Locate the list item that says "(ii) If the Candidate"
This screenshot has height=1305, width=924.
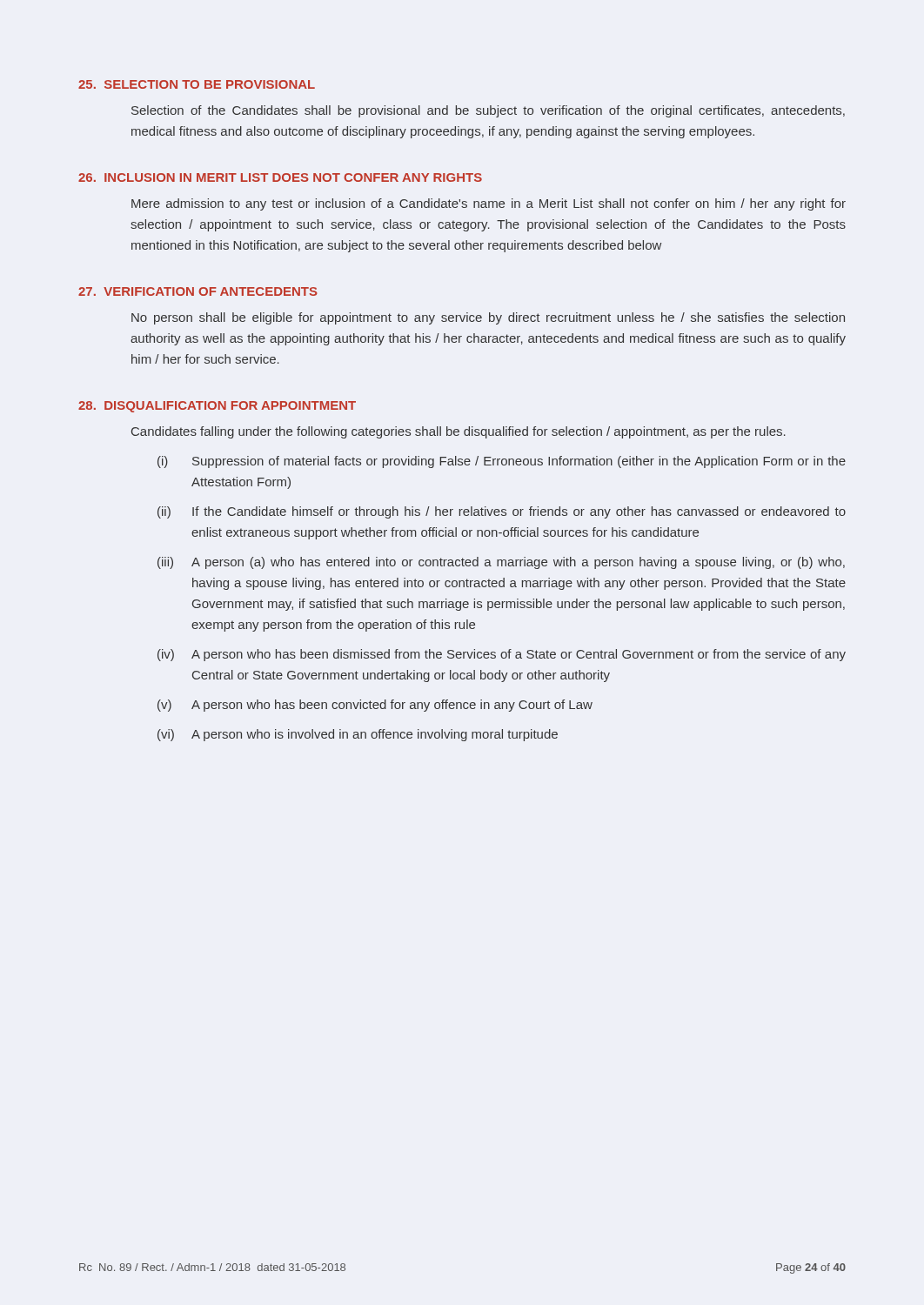(x=501, y=522)
